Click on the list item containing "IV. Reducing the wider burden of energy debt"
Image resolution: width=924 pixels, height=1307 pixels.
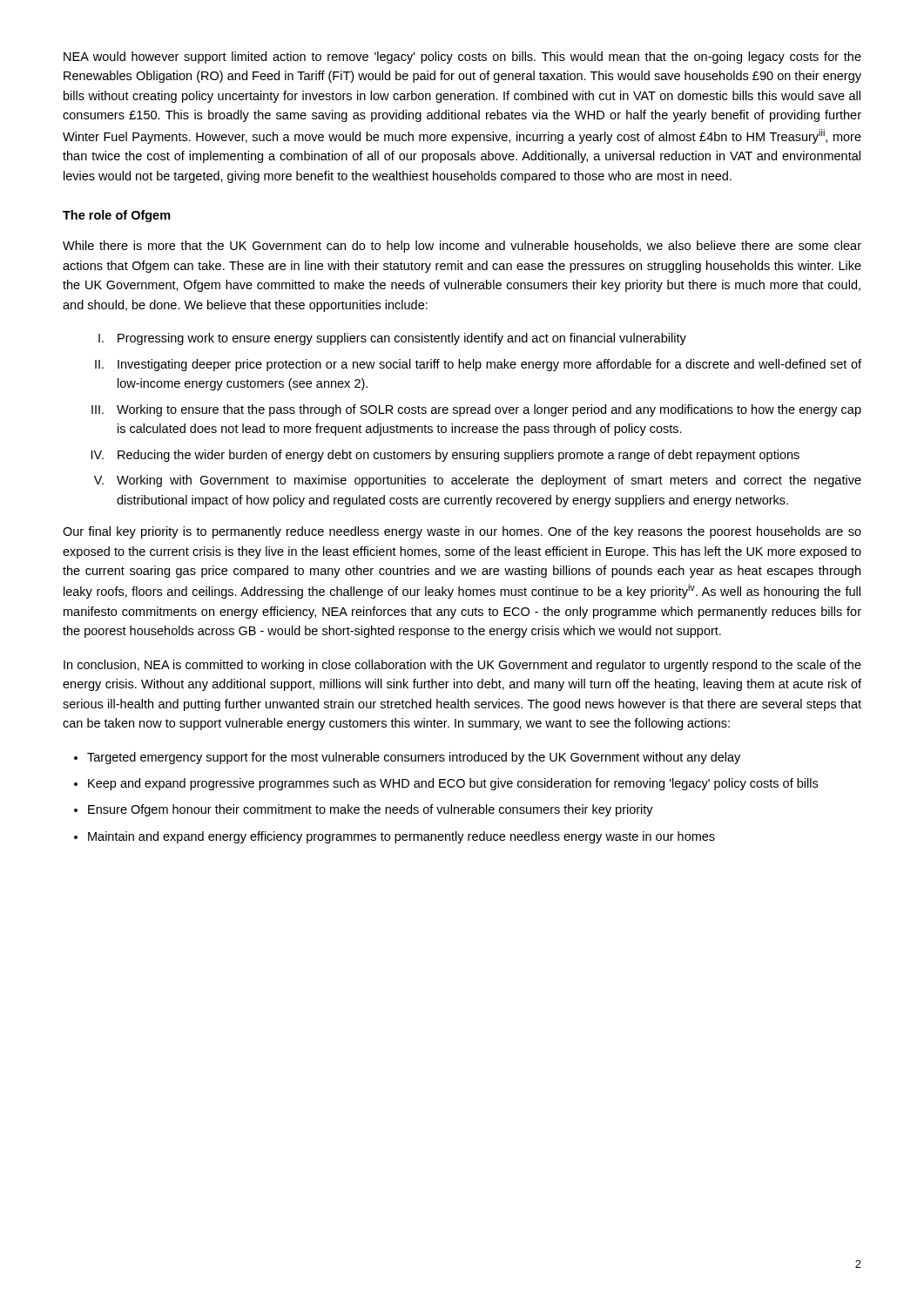[462, 455]
